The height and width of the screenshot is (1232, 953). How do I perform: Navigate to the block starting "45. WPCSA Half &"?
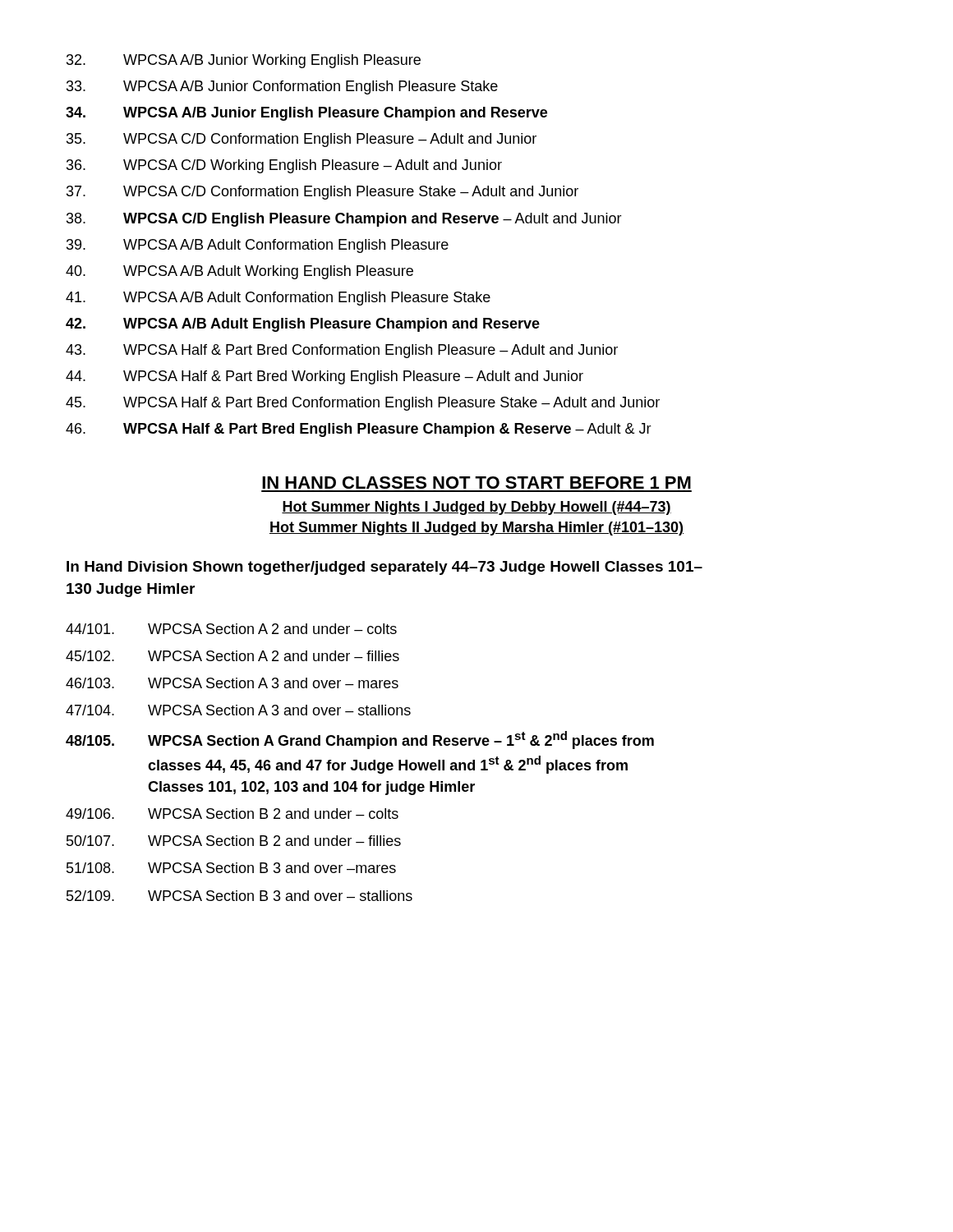476,403
